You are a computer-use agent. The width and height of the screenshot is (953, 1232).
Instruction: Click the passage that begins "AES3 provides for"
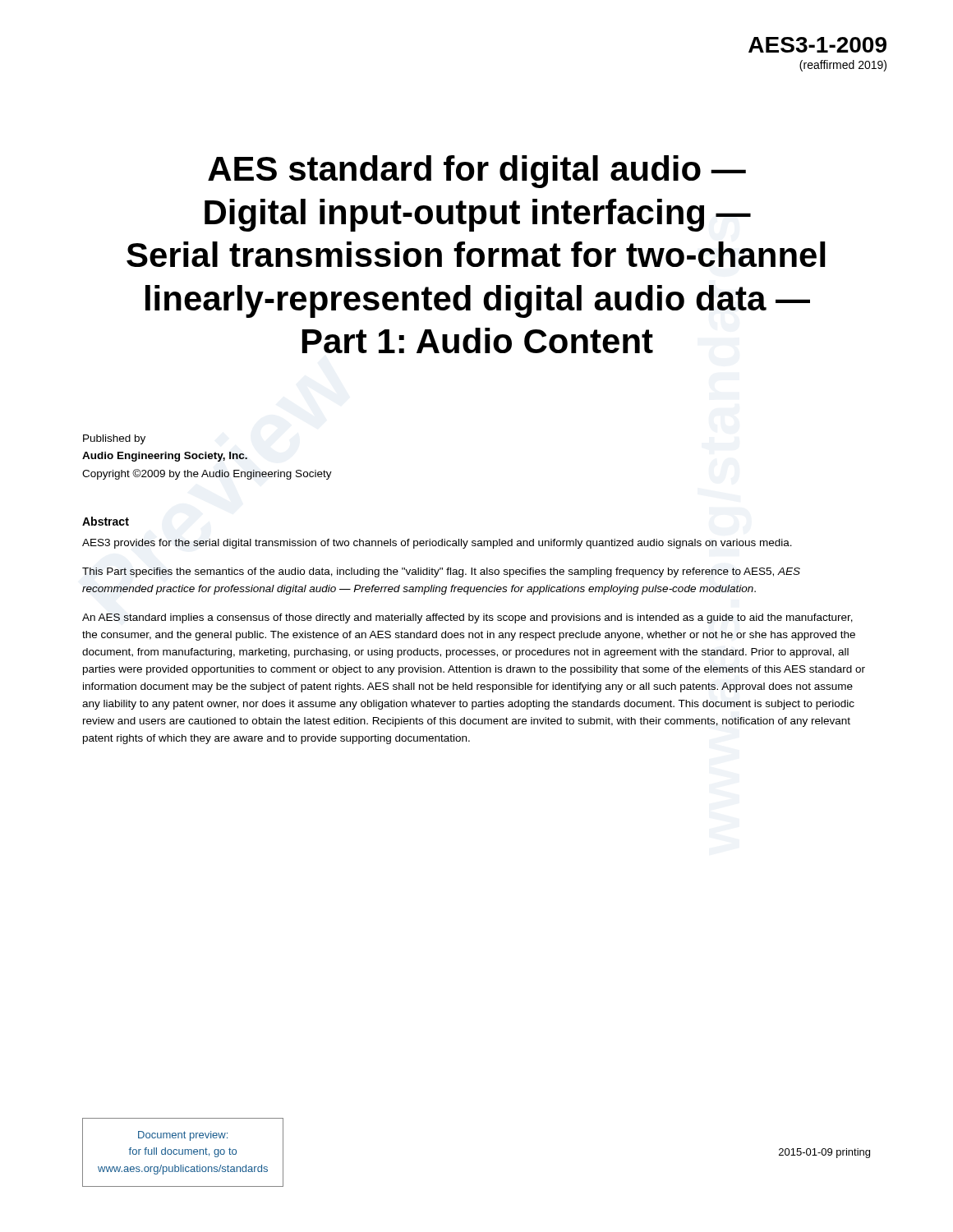[437, 543]
